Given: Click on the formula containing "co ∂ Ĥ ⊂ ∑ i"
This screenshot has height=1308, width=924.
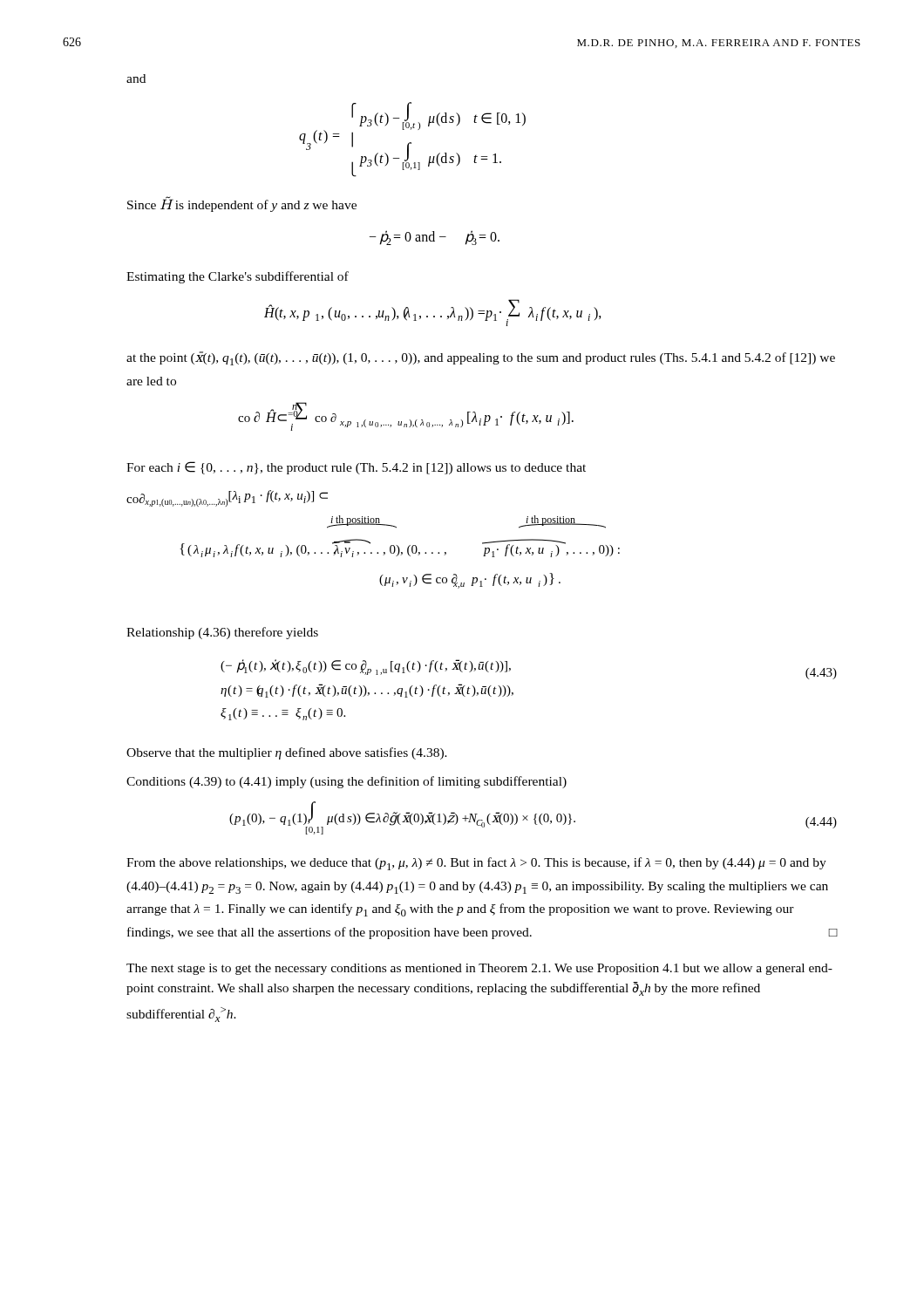Looking at the screenshot, I should point(482,418).
